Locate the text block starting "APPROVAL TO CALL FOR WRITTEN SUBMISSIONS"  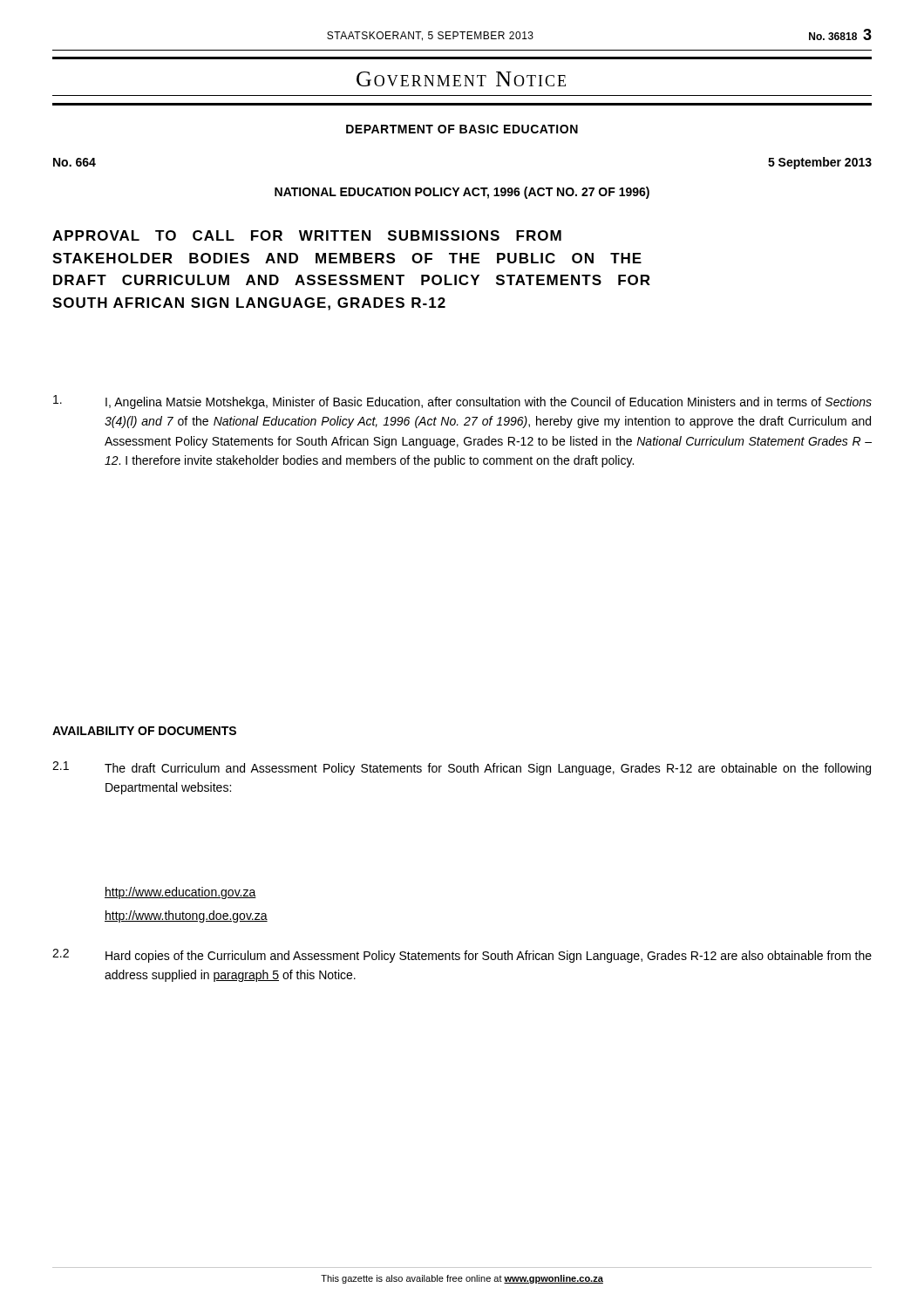(352, 269)
